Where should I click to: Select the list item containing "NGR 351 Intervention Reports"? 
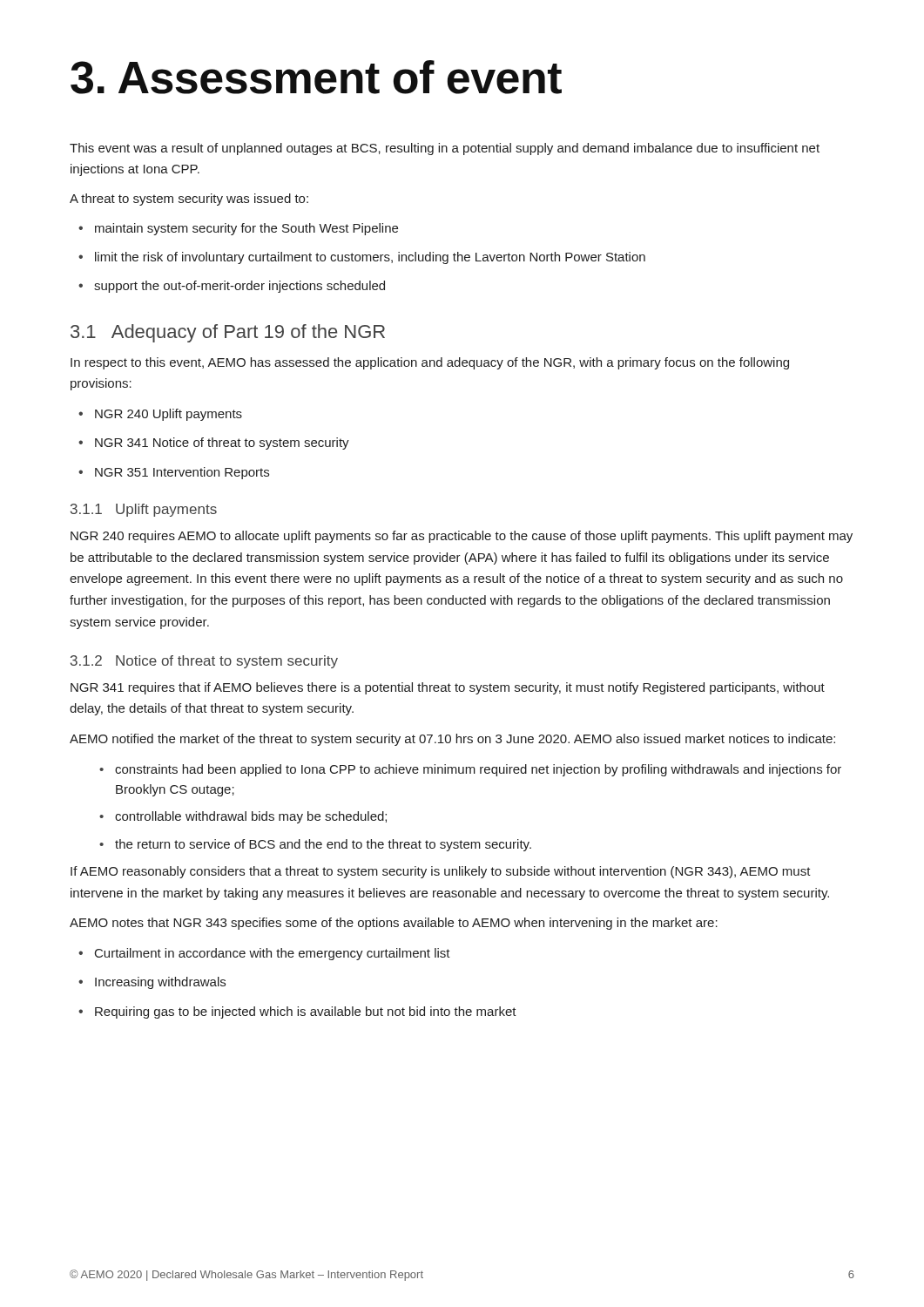click(x=174, y=473)
